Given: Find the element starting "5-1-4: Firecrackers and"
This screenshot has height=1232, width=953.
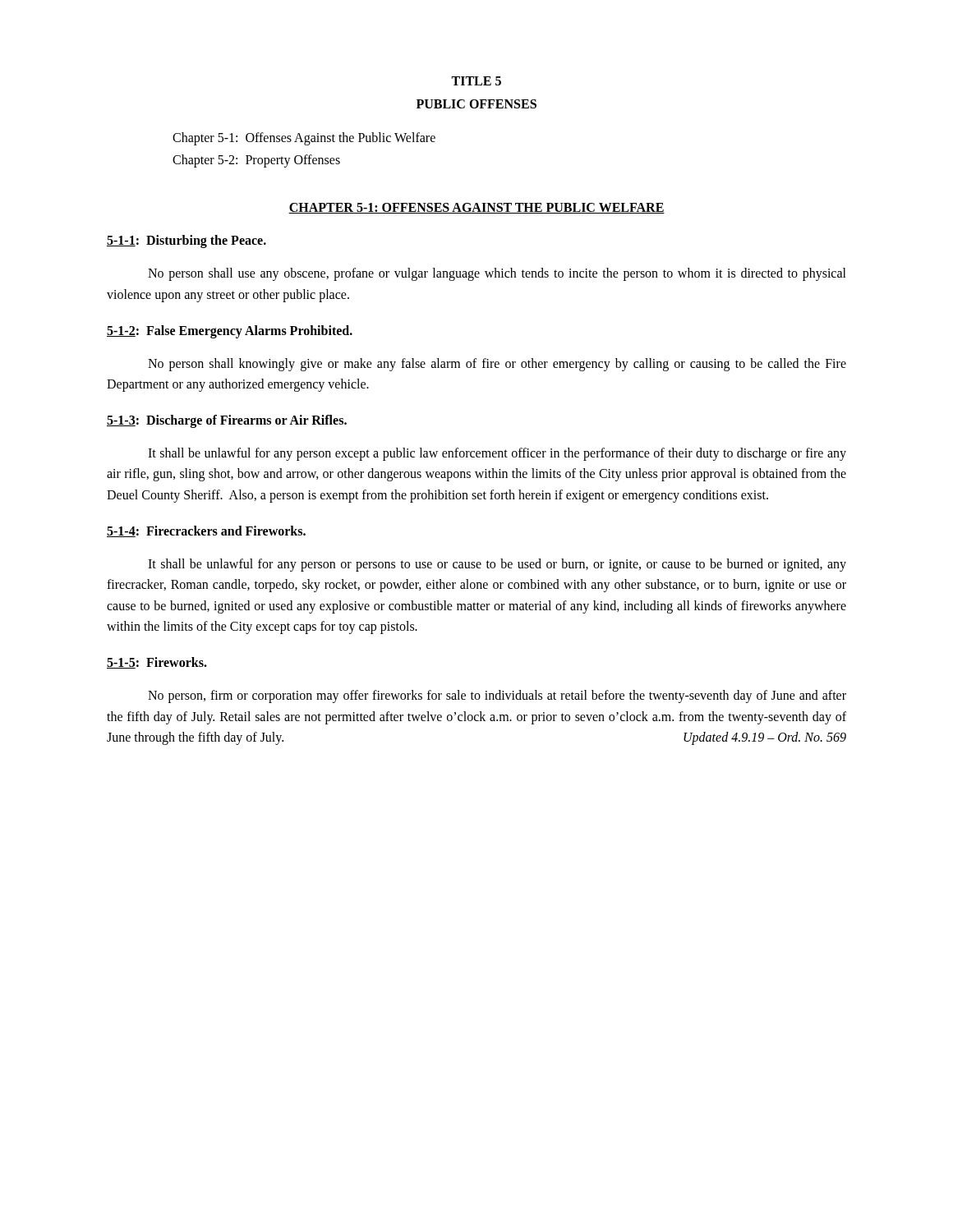Looking at the screenshot, I should pyautogui.click(x=206, y=531).
